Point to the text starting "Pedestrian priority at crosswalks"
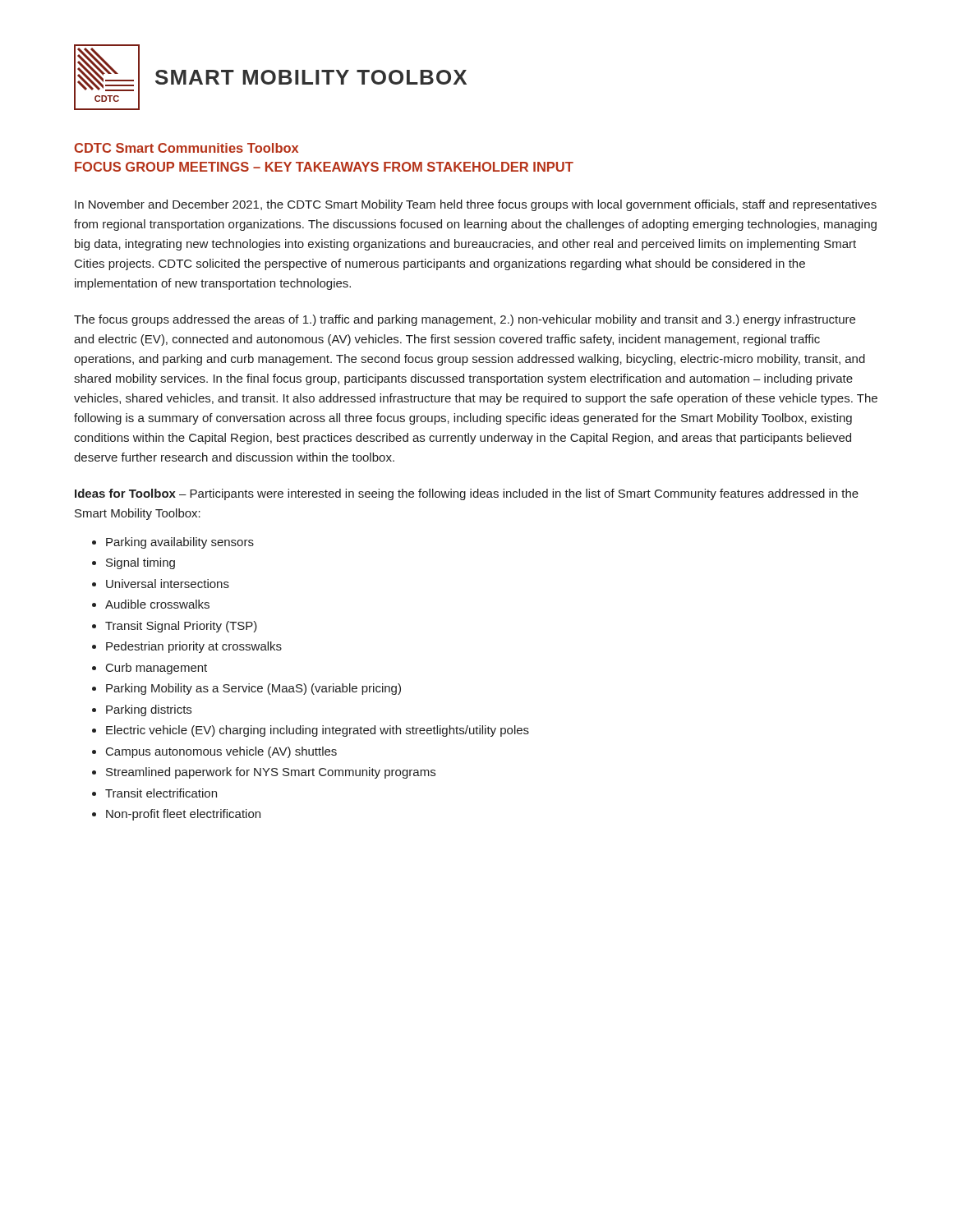 click(194, 646)
